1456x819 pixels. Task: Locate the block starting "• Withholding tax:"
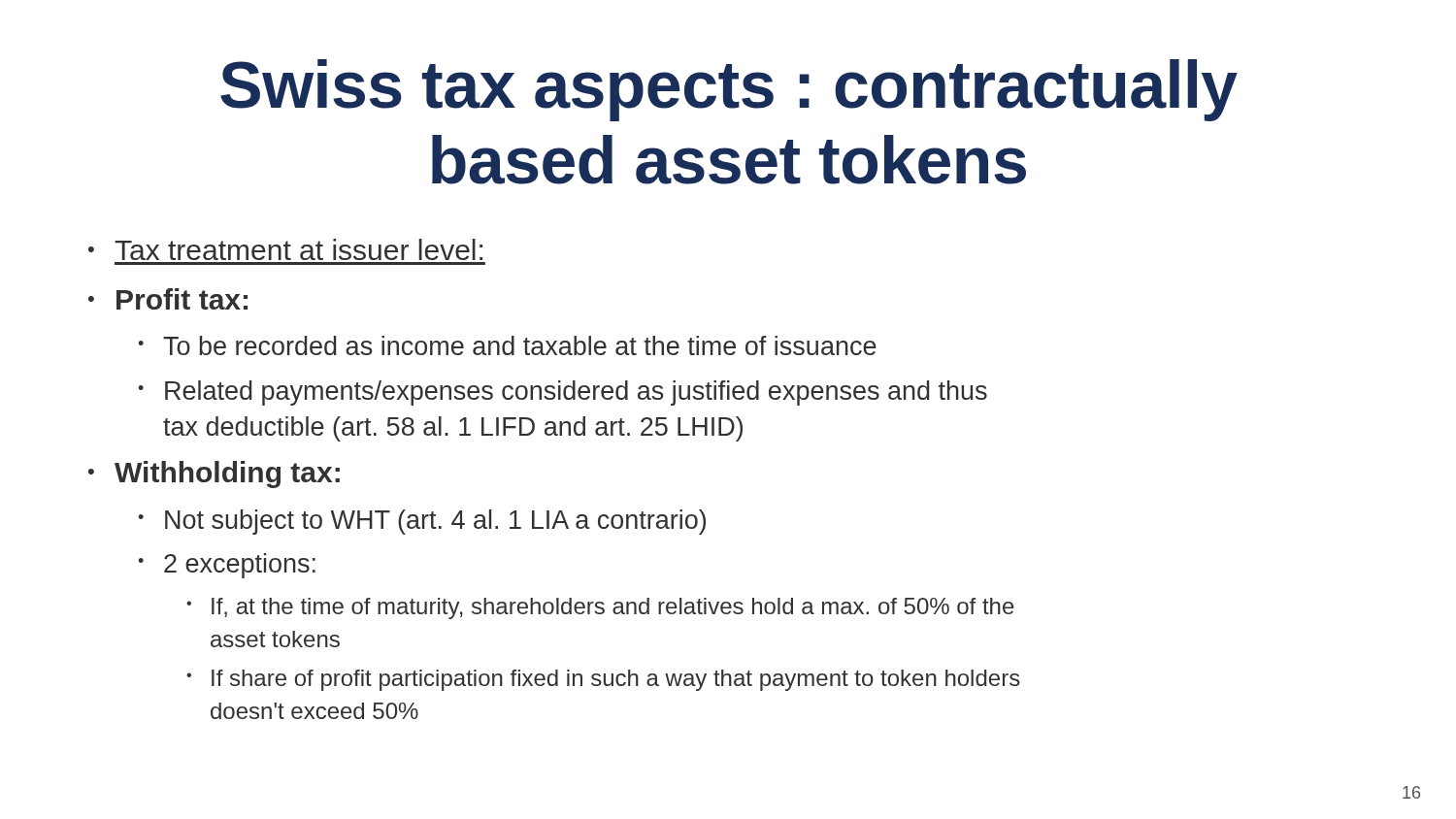[215, 473]
